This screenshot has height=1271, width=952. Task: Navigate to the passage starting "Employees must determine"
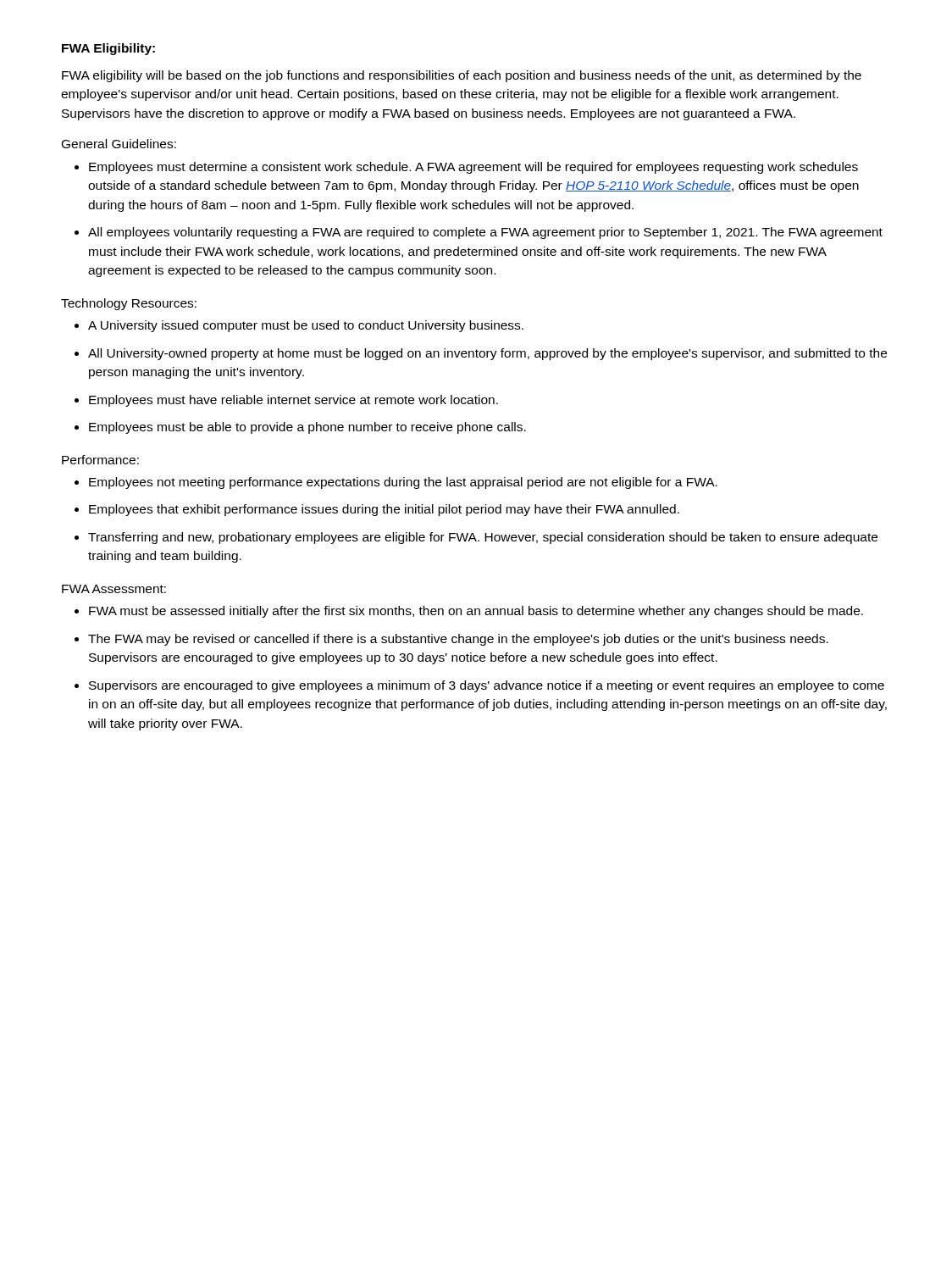coord(490,186)
